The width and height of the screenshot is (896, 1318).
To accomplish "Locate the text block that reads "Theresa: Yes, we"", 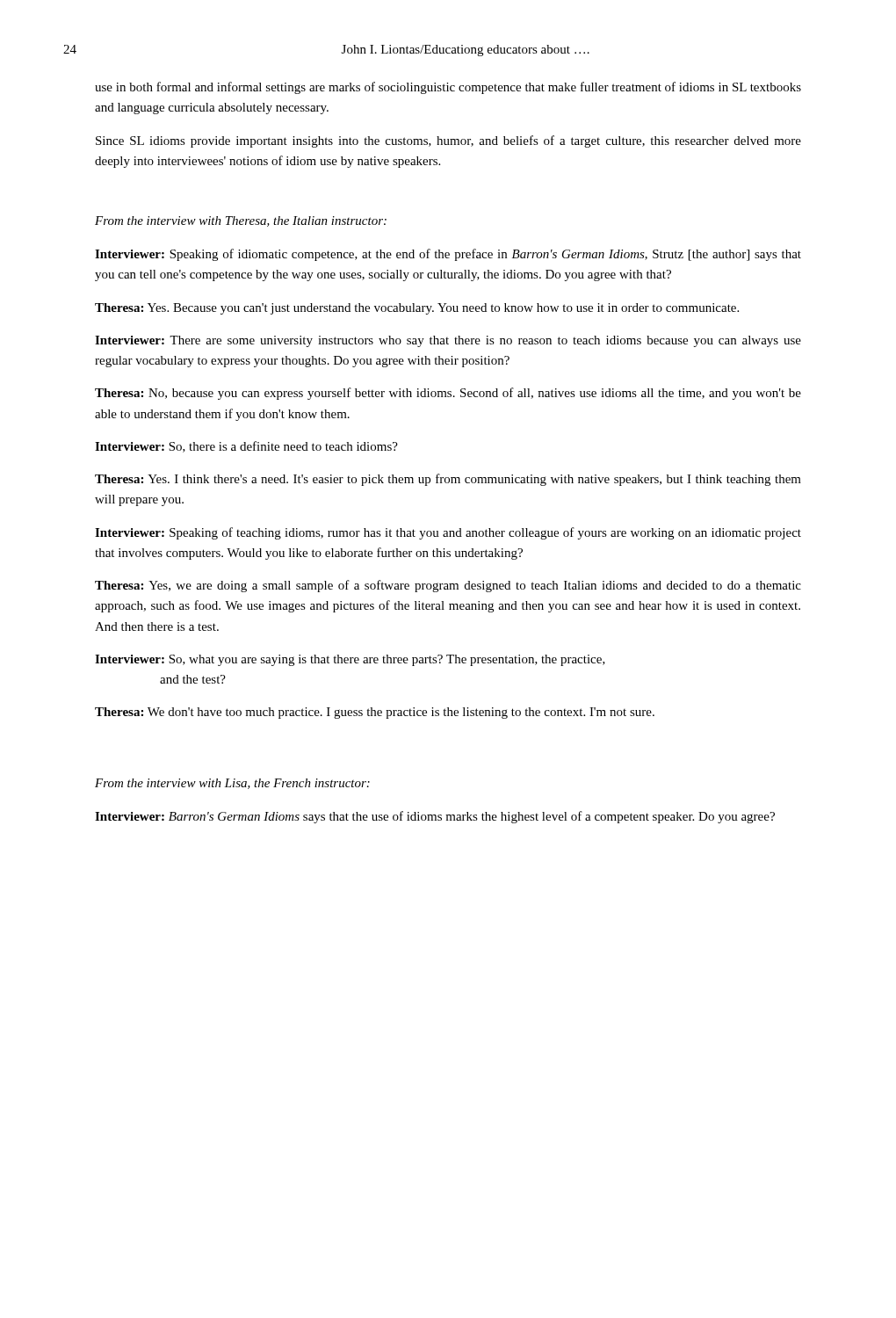I will tap(448, 606).
